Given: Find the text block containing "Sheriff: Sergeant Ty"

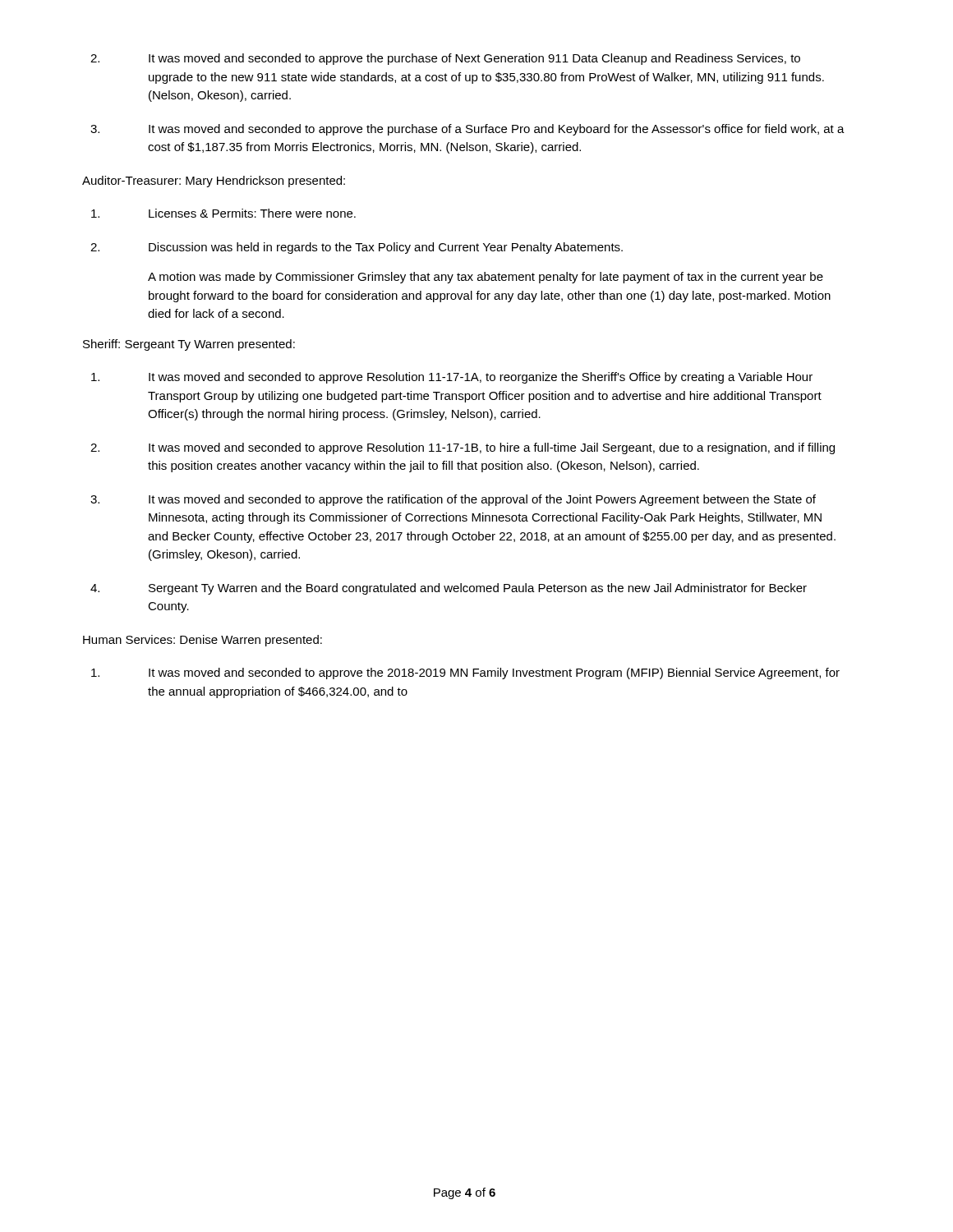Looking at the screenshot, I should (189, 343).
